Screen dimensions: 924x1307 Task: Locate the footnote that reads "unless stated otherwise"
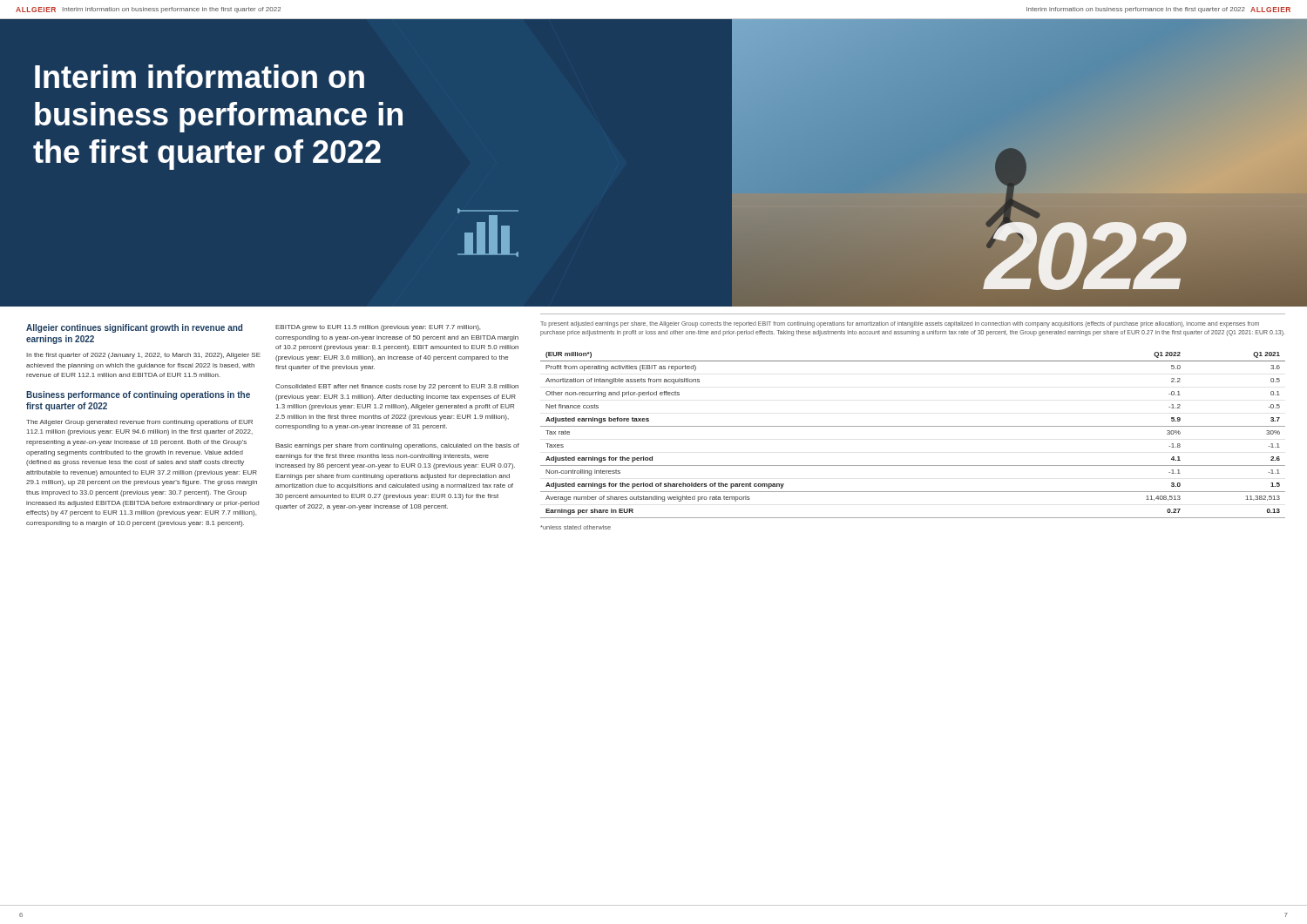pos(576,527)
